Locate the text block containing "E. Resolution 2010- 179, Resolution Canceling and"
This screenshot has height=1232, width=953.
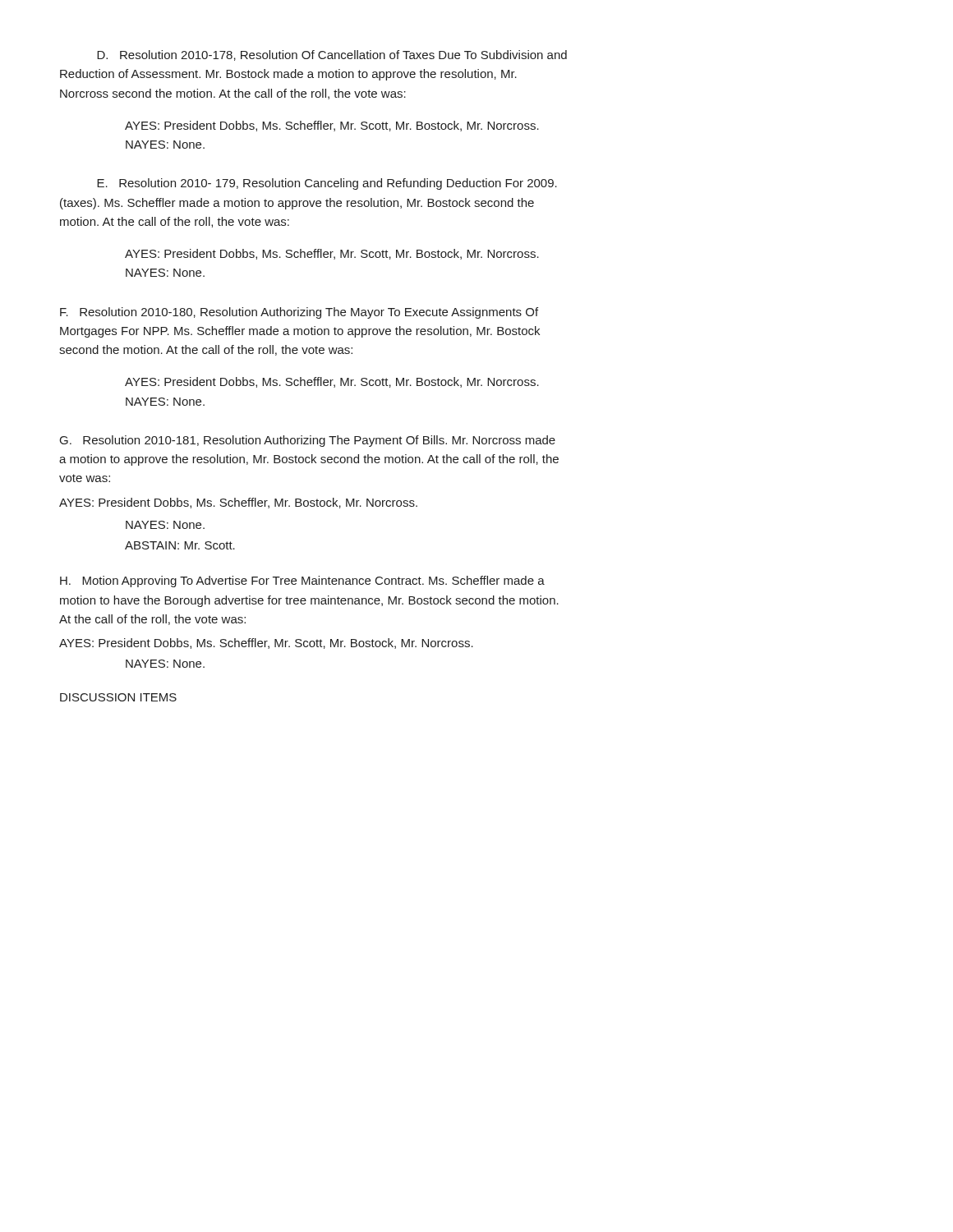click(x=476, y=201)
